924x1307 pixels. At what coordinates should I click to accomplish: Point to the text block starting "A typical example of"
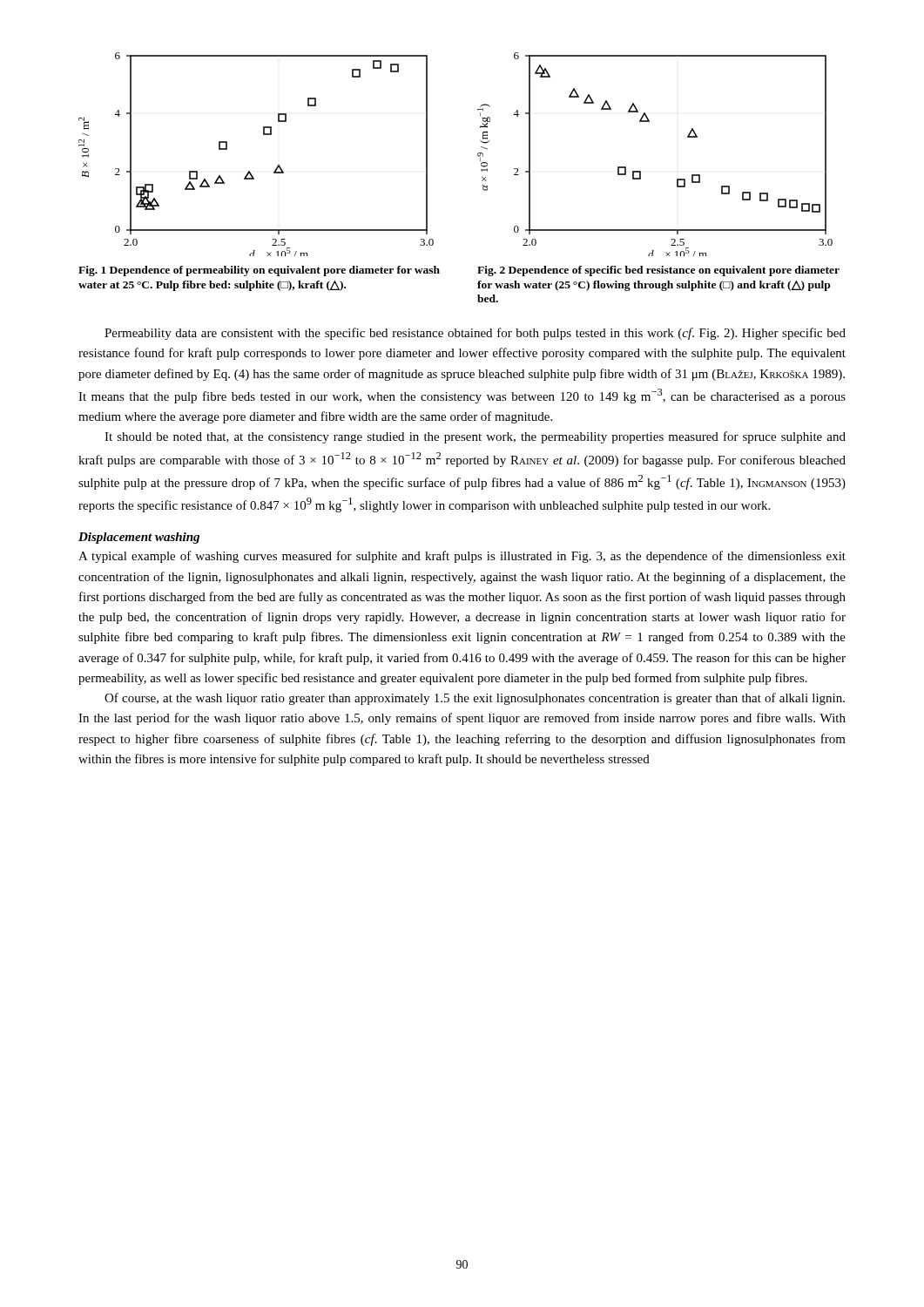tap(462, 617)
